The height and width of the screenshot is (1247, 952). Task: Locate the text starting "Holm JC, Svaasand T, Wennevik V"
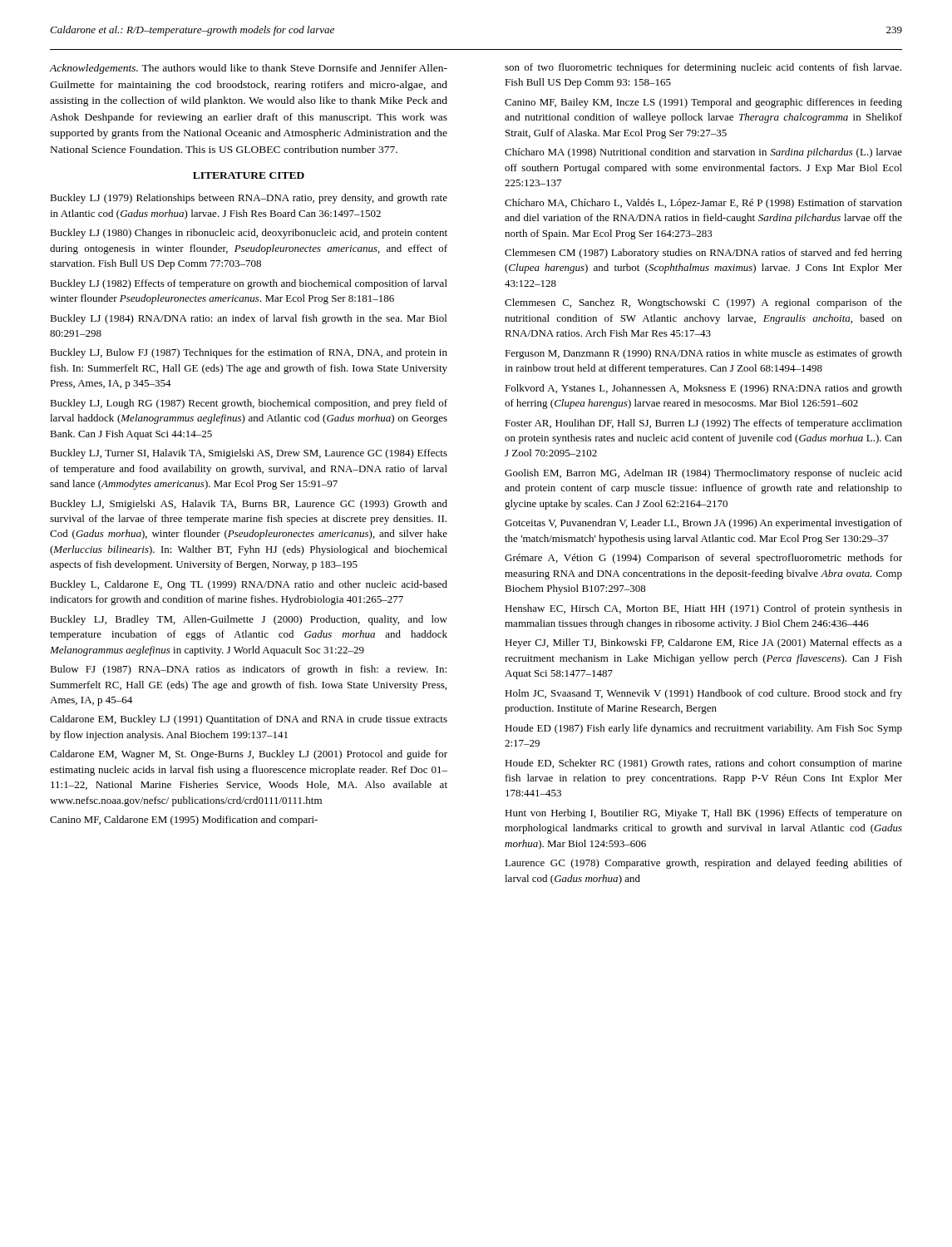(x=703, y=700)
